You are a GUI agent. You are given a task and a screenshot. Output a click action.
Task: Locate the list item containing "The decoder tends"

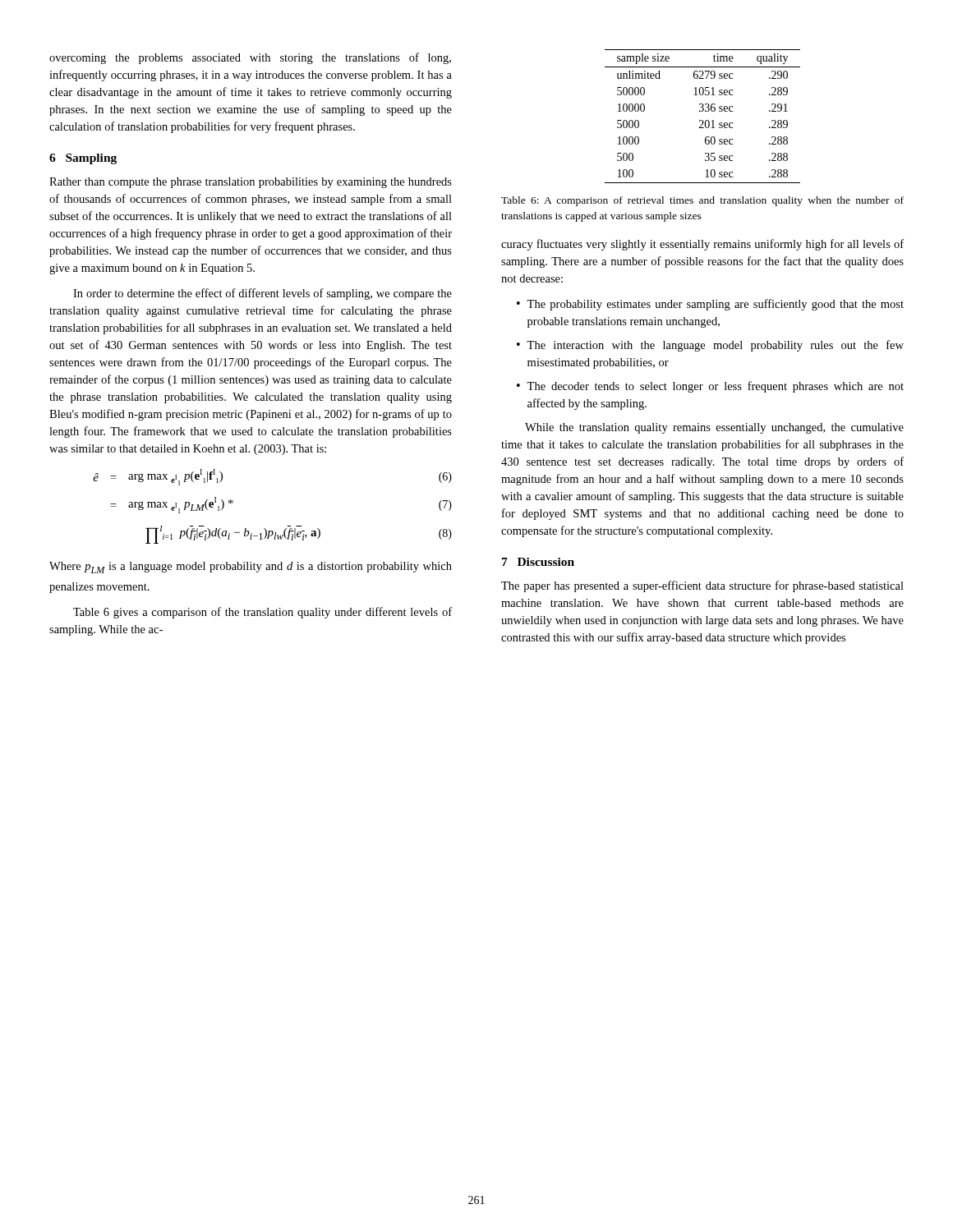pyautogui.click(x=715, y=395)
